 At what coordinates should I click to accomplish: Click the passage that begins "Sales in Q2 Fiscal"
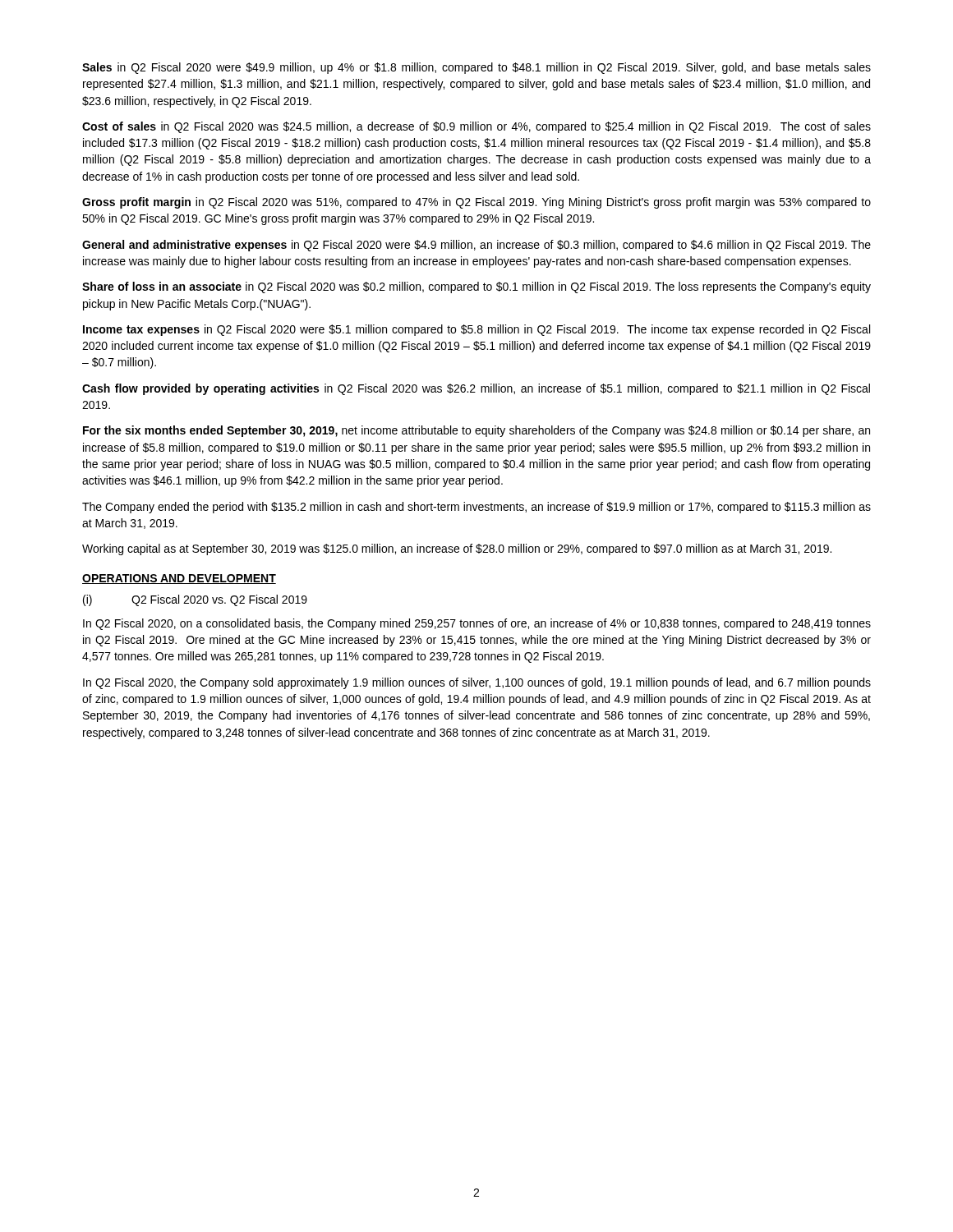click(476, 84)
